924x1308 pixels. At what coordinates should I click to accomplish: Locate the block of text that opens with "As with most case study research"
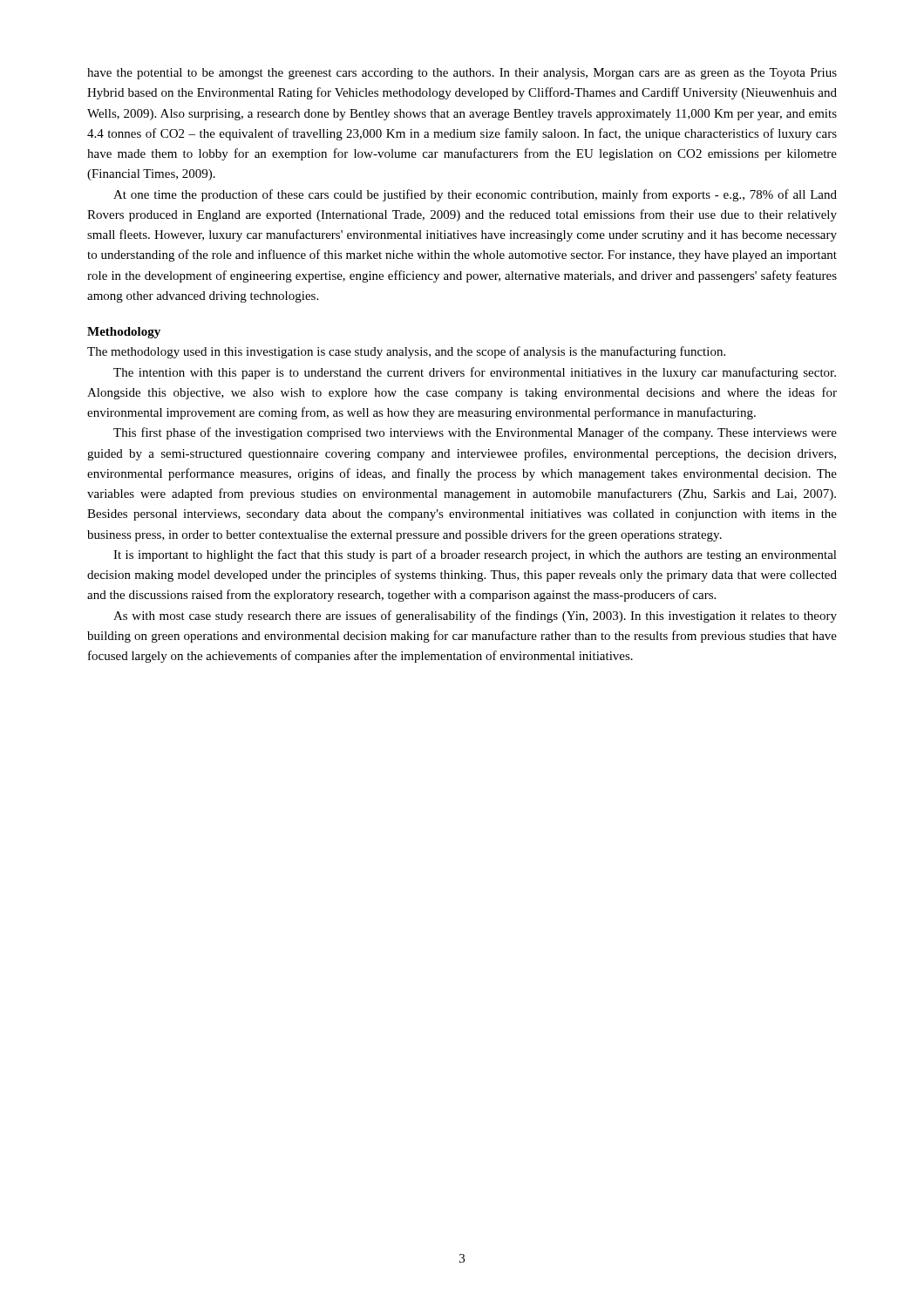(462, 636)
